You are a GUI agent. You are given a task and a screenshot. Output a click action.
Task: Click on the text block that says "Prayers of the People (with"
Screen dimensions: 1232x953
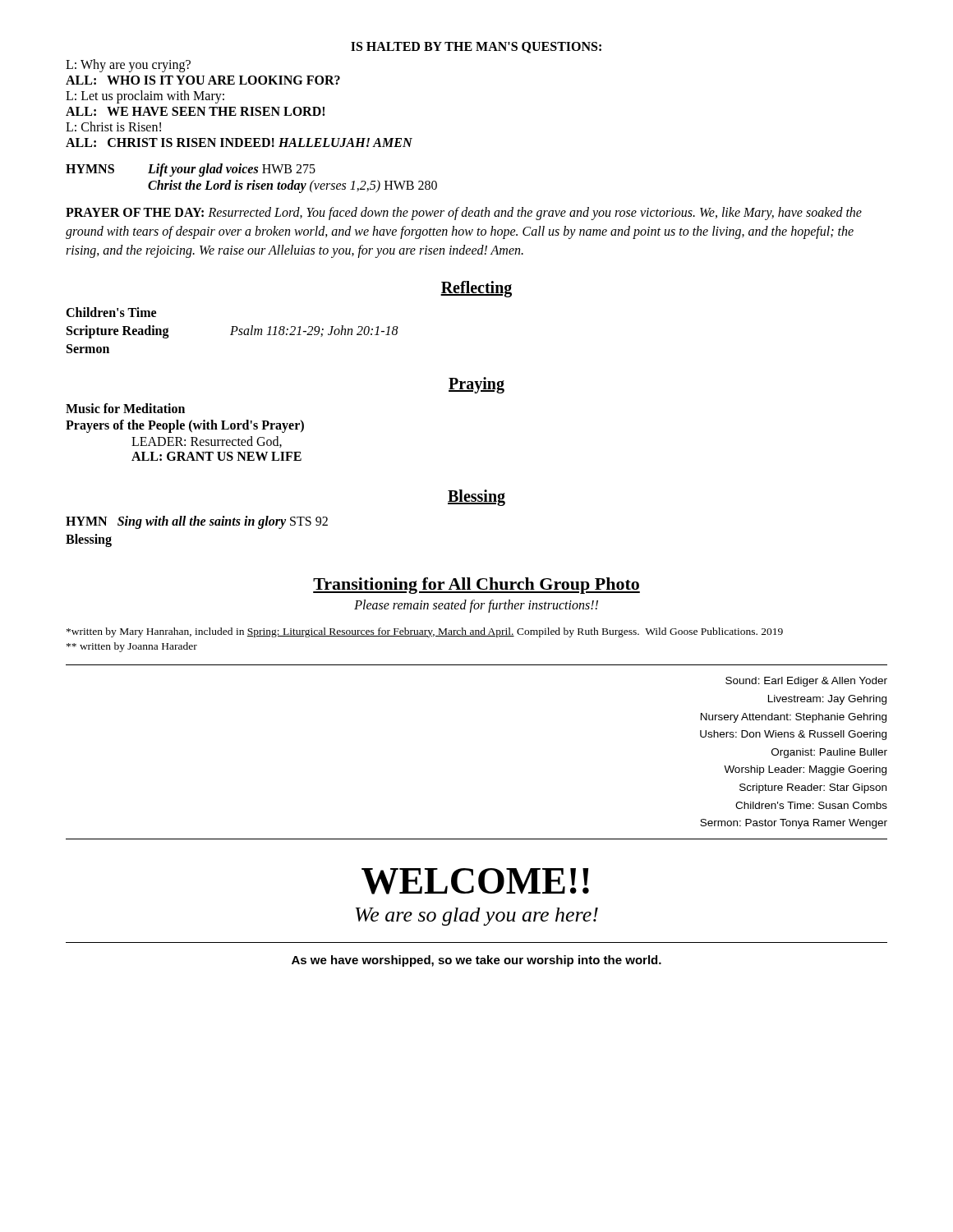coord(185,425)
